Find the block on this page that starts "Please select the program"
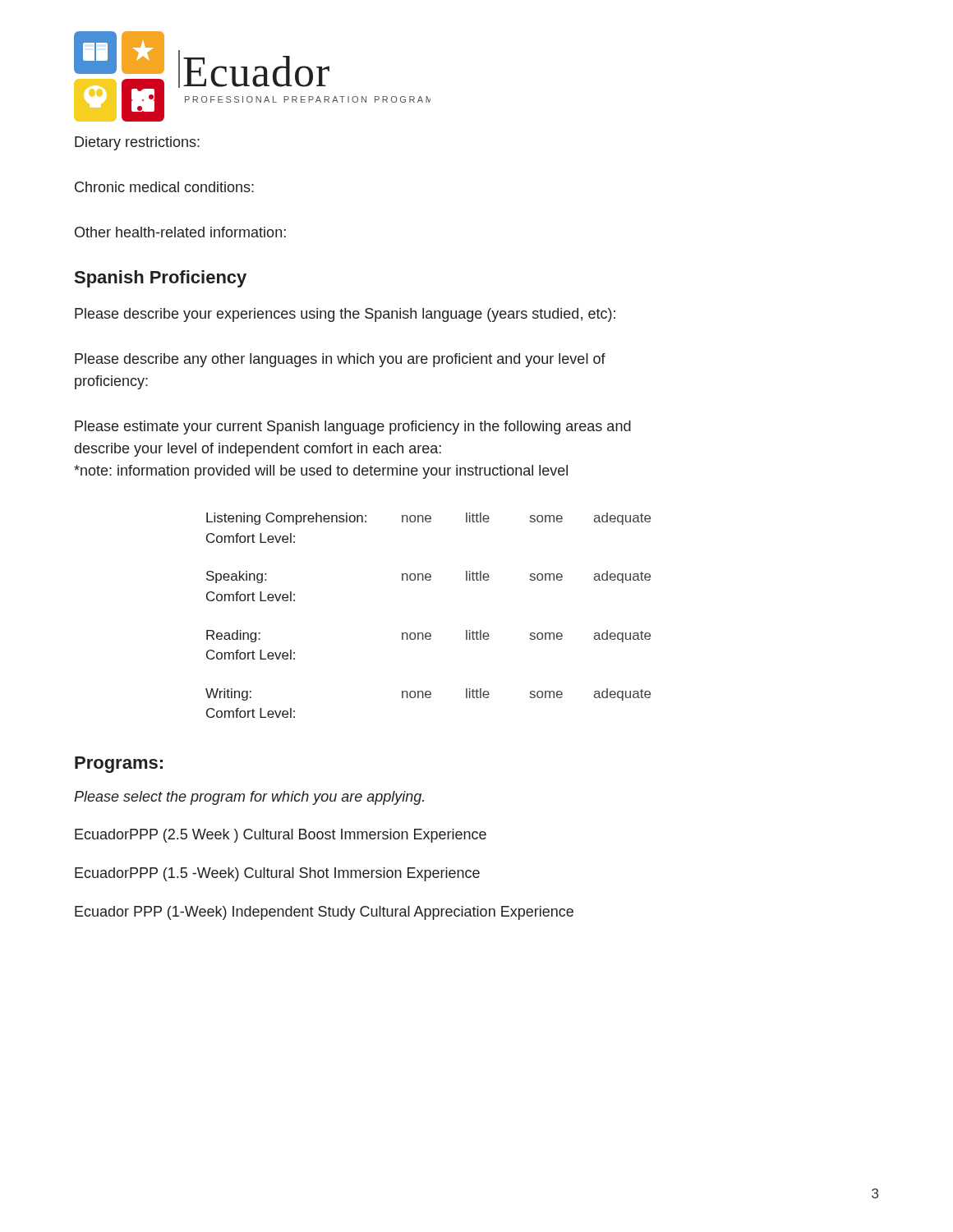This screenshot has height=1232, width=953. click(x=250, y=797)
